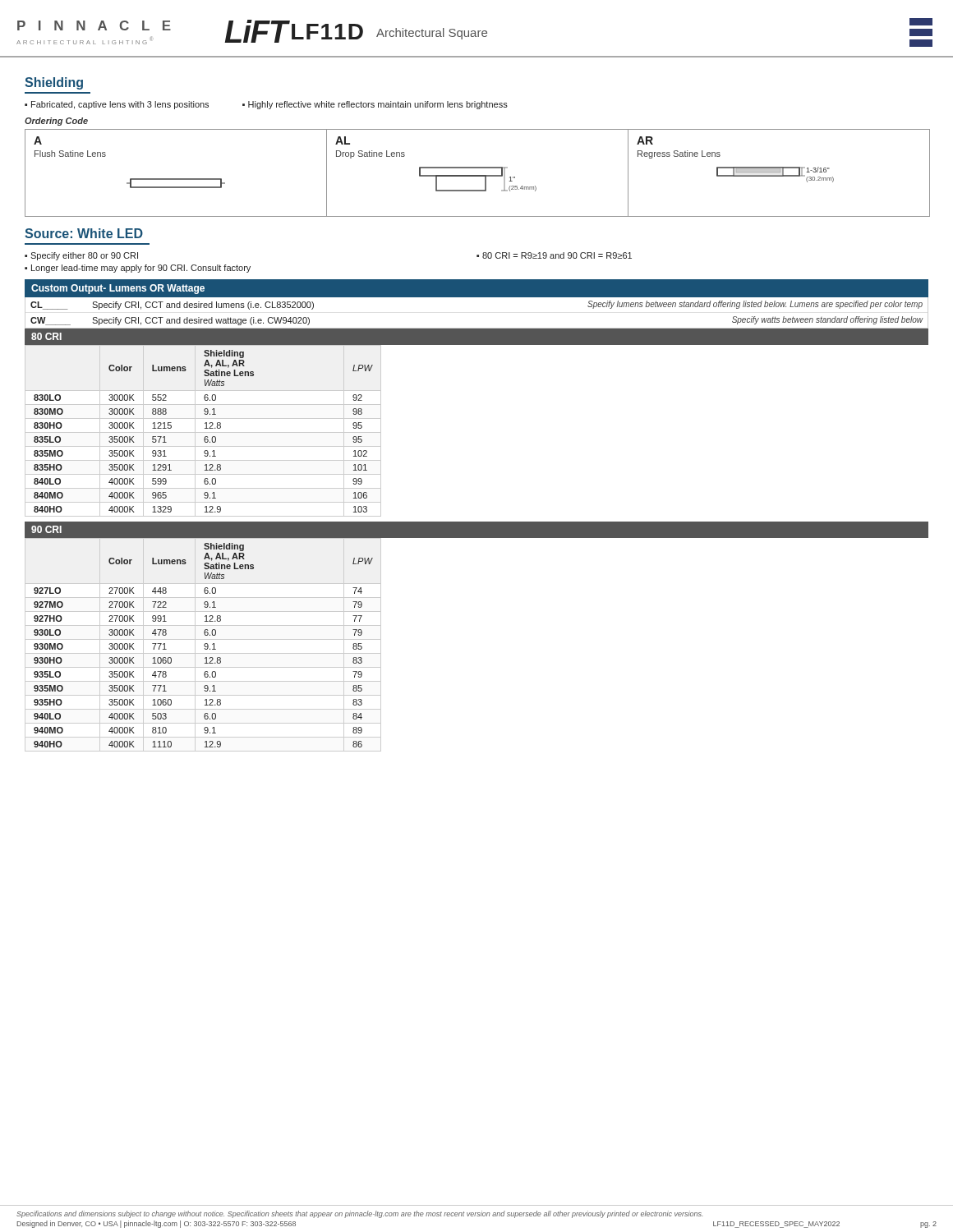Click on the list item containing "▪ Highly reflective"
Image resolution: width=953 pixels, height=1232 pixels.
coord(375,104)
